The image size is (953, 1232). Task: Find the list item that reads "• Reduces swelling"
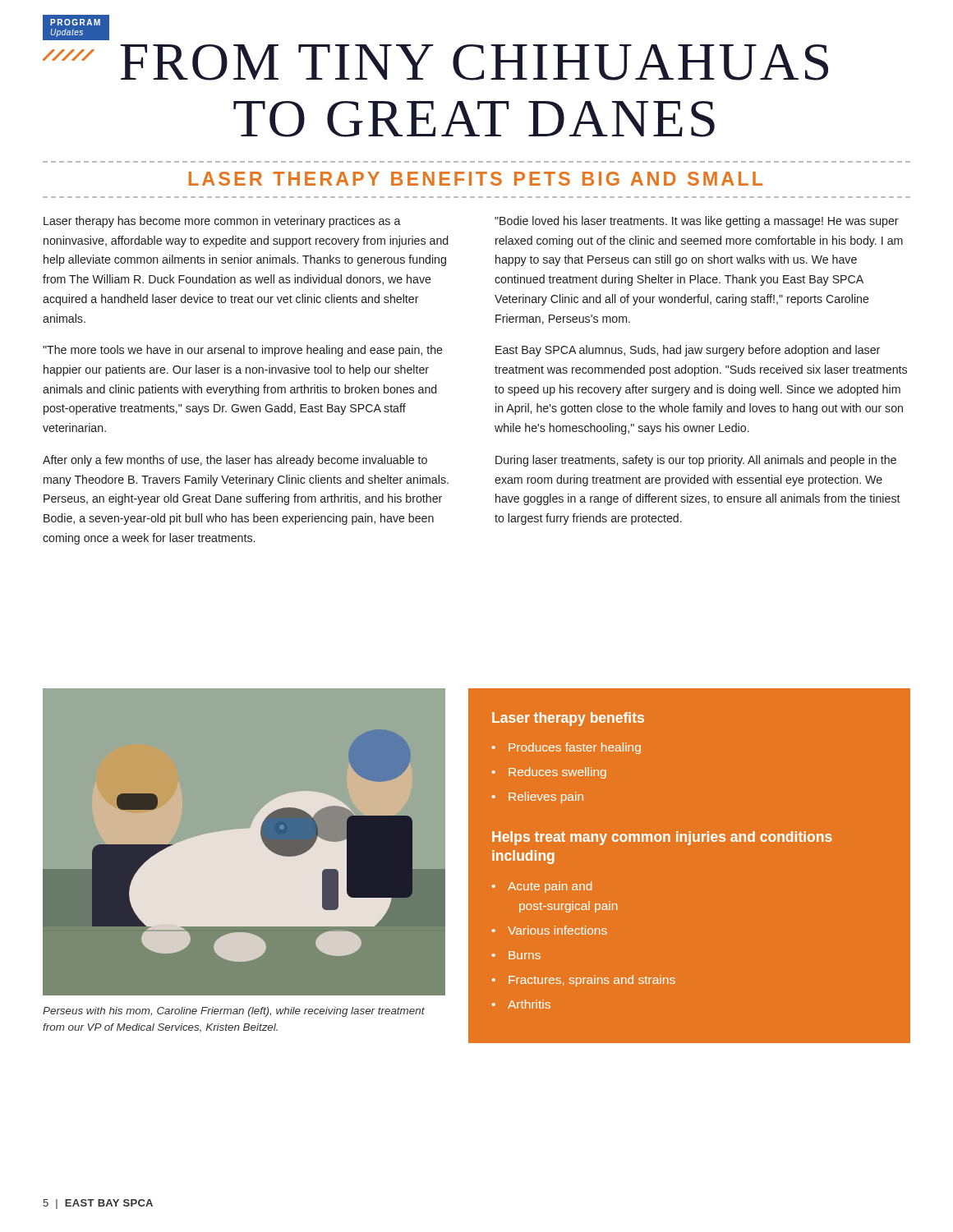(549, 772)
